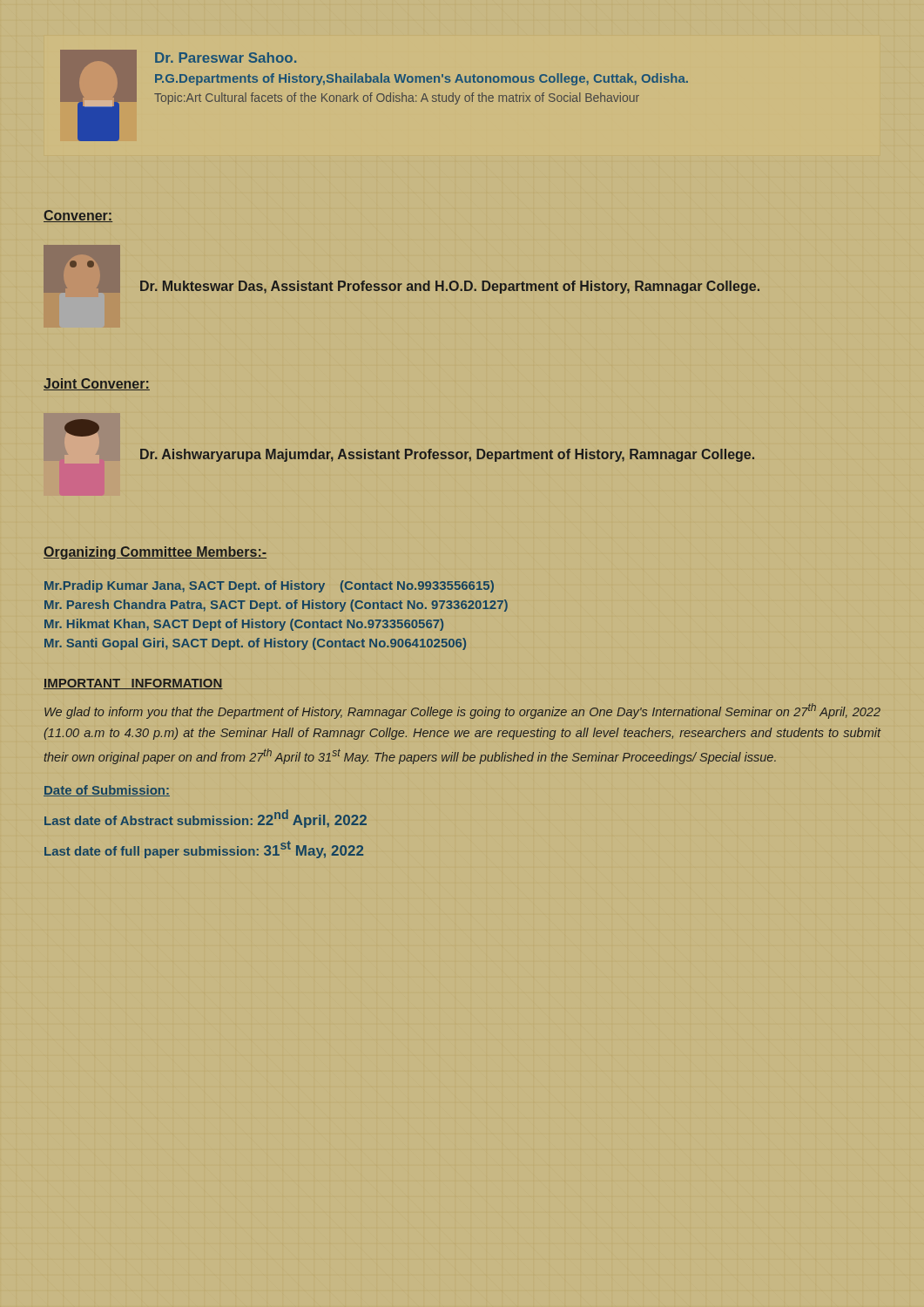Image resolution: width=924 pixels, height=1307 pixels.
Task: Select the passage starting "Mr. Paresh Chandra Patra, SACT Dept. of"
Action: 276,604
